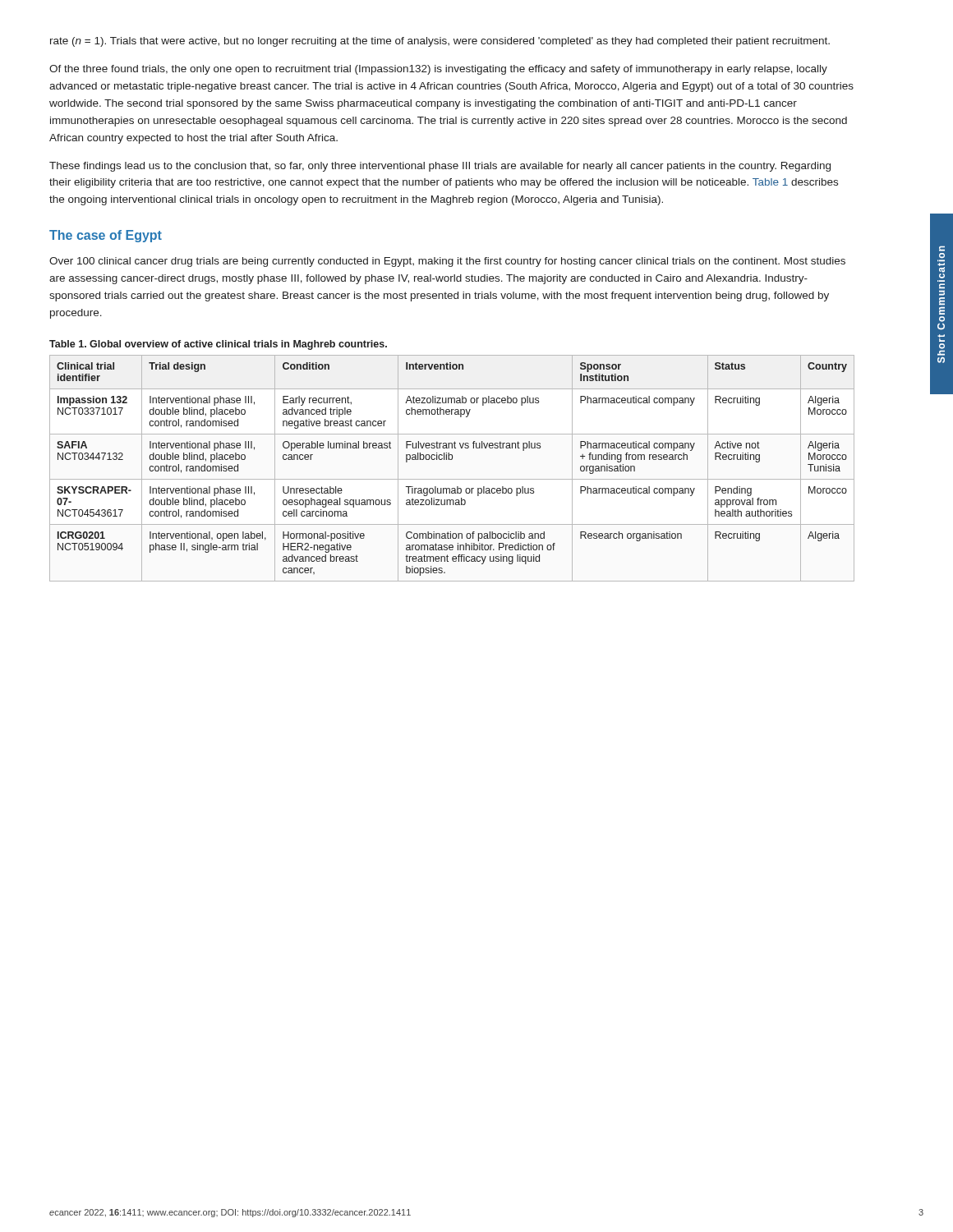Select the block starting "These findings lead us to the conclusion that,"

click(444, 182)
